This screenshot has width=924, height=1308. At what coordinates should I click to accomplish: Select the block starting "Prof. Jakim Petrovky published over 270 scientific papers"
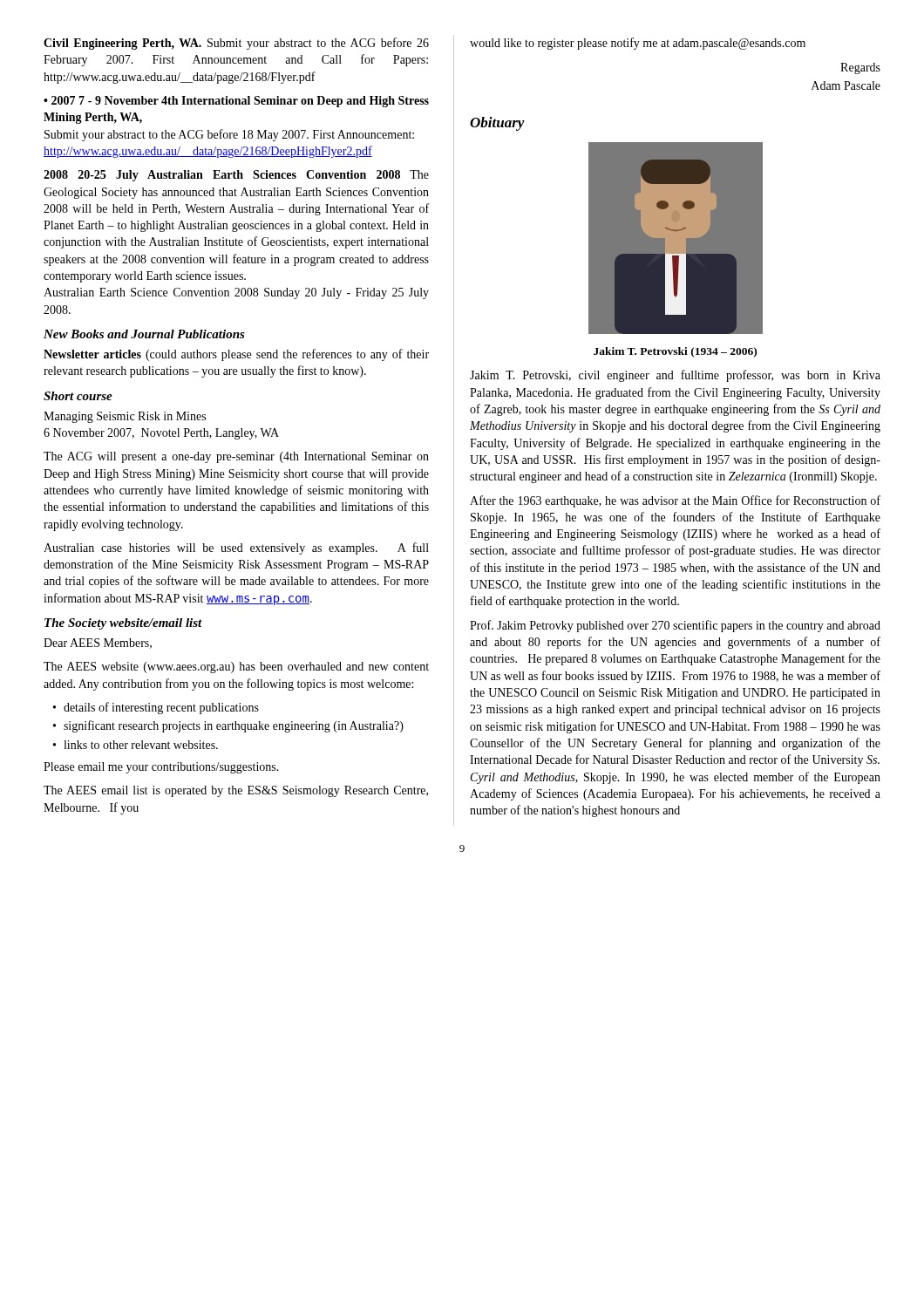(x=675, y=718)
